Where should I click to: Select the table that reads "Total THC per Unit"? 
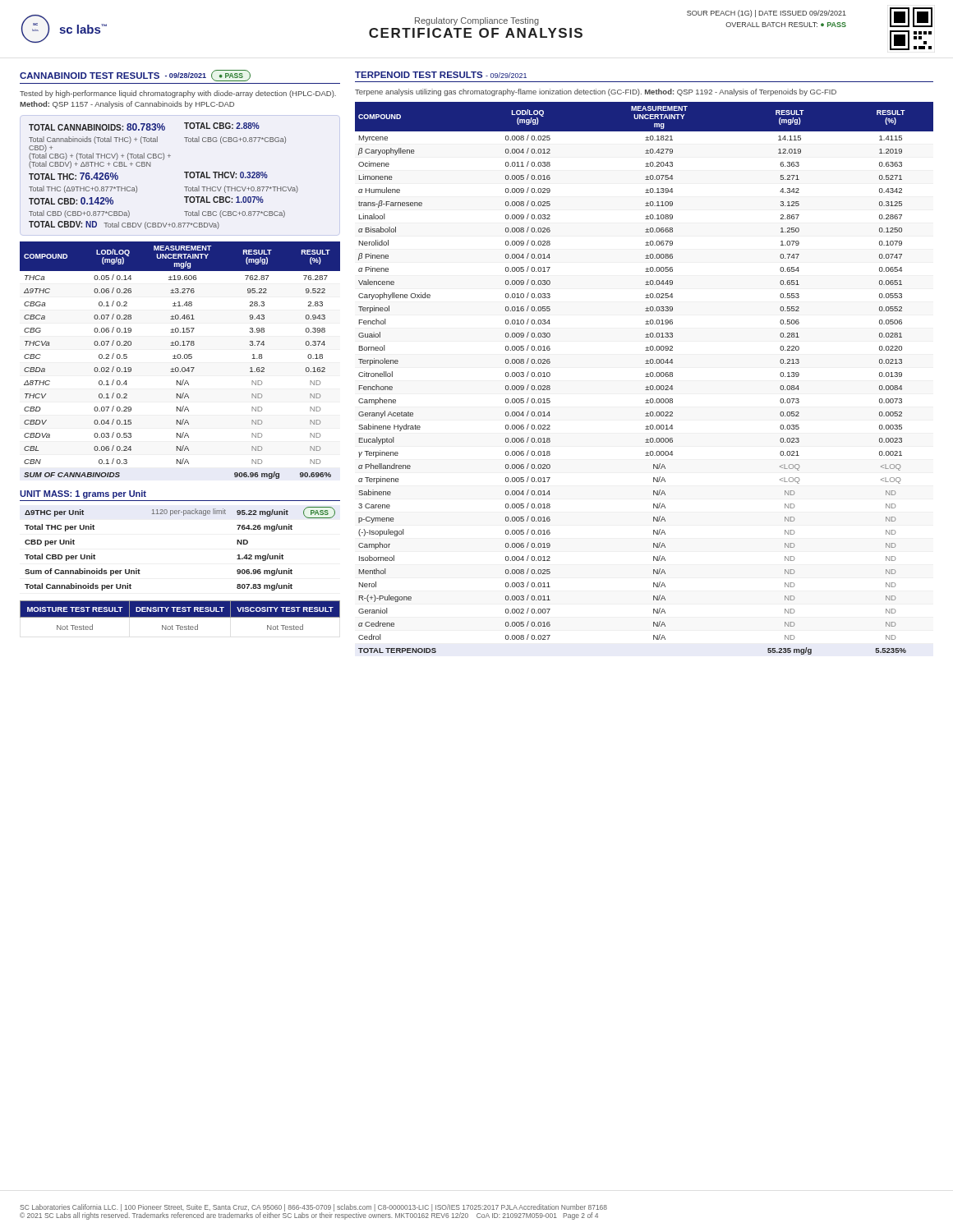click(x=180, y=549)
